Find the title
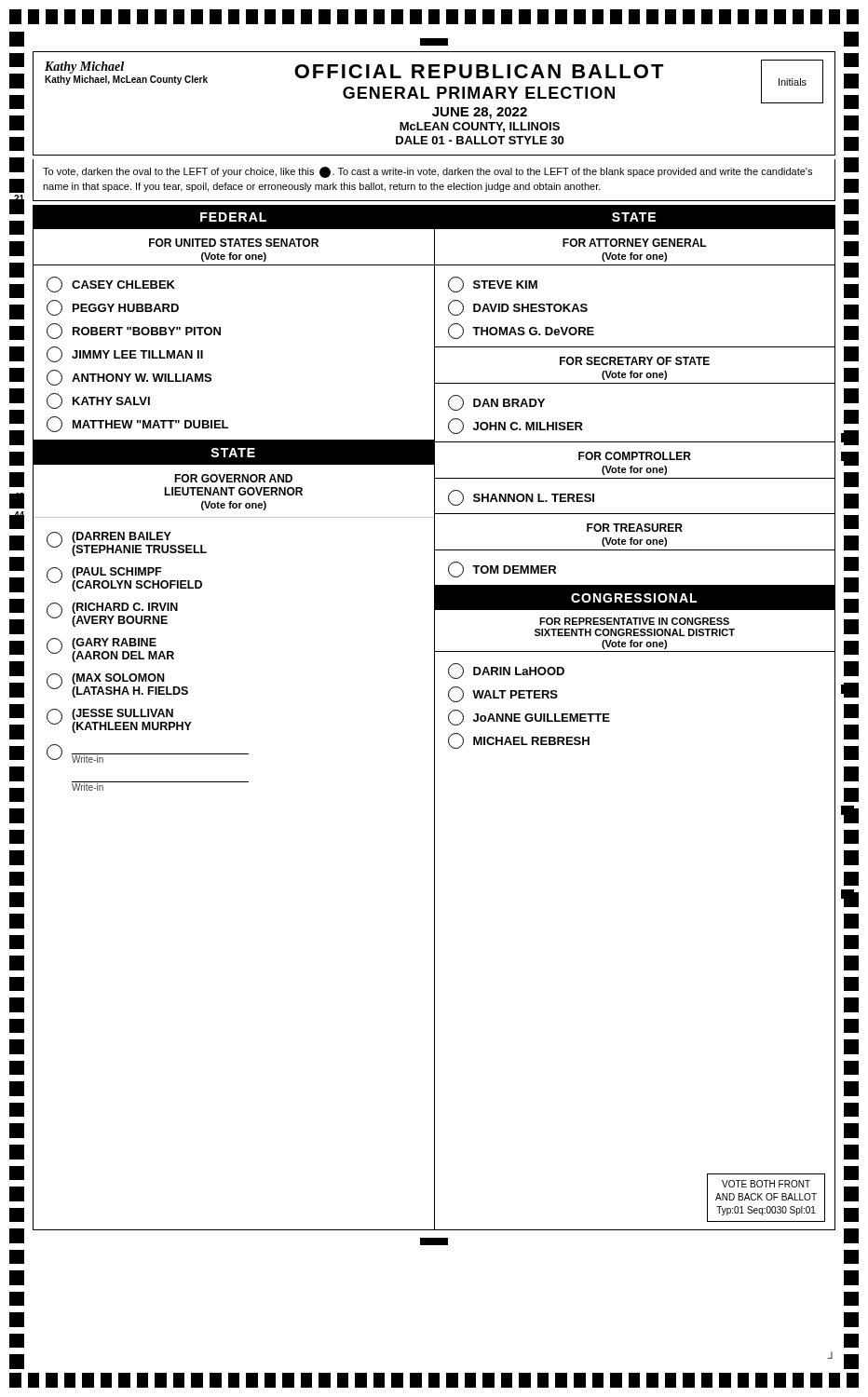The height and width of the screenshot is (1397, 868). (434, 103)
